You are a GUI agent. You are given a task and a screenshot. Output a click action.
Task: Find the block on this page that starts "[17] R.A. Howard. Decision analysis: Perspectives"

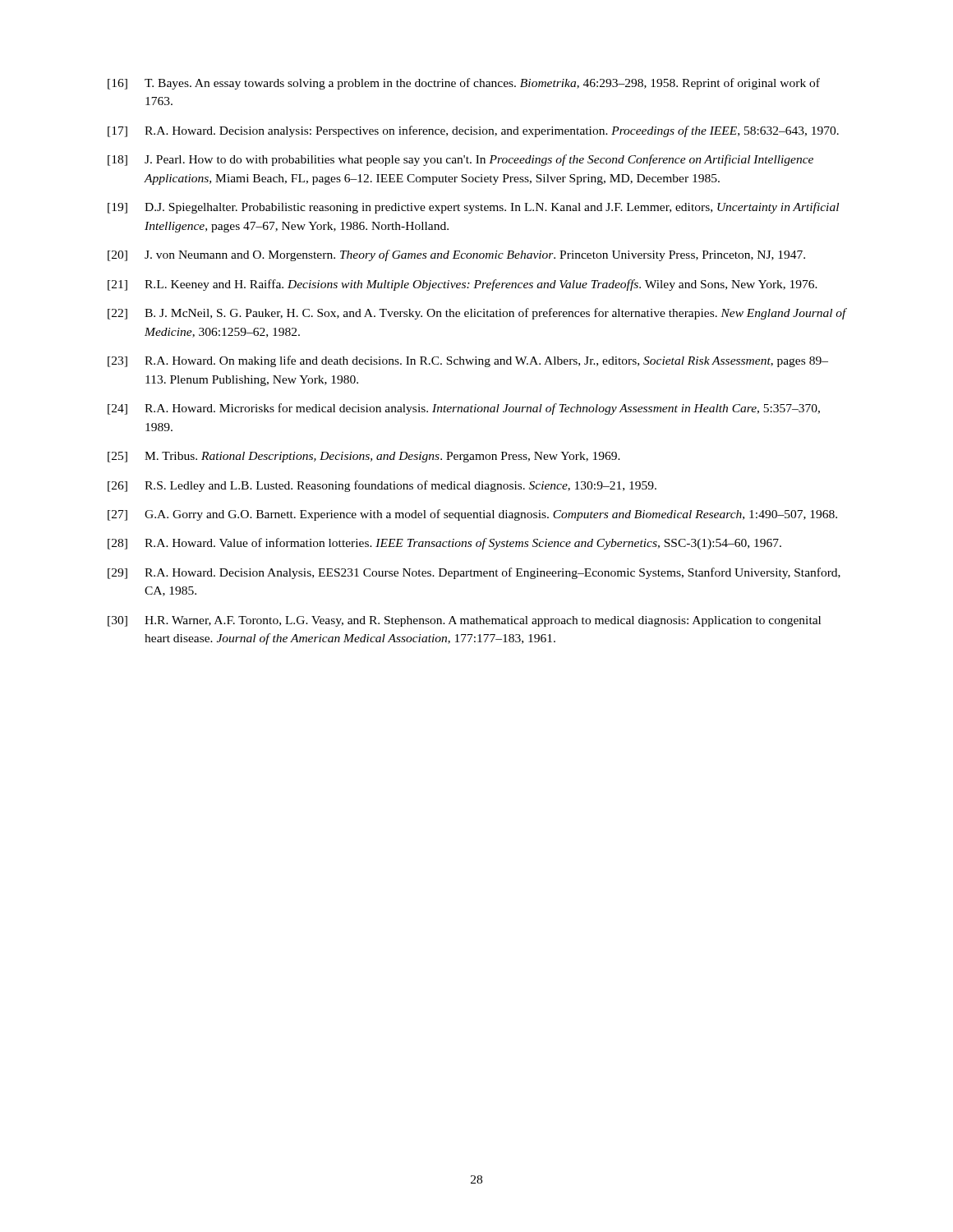(x=476, y=131)
